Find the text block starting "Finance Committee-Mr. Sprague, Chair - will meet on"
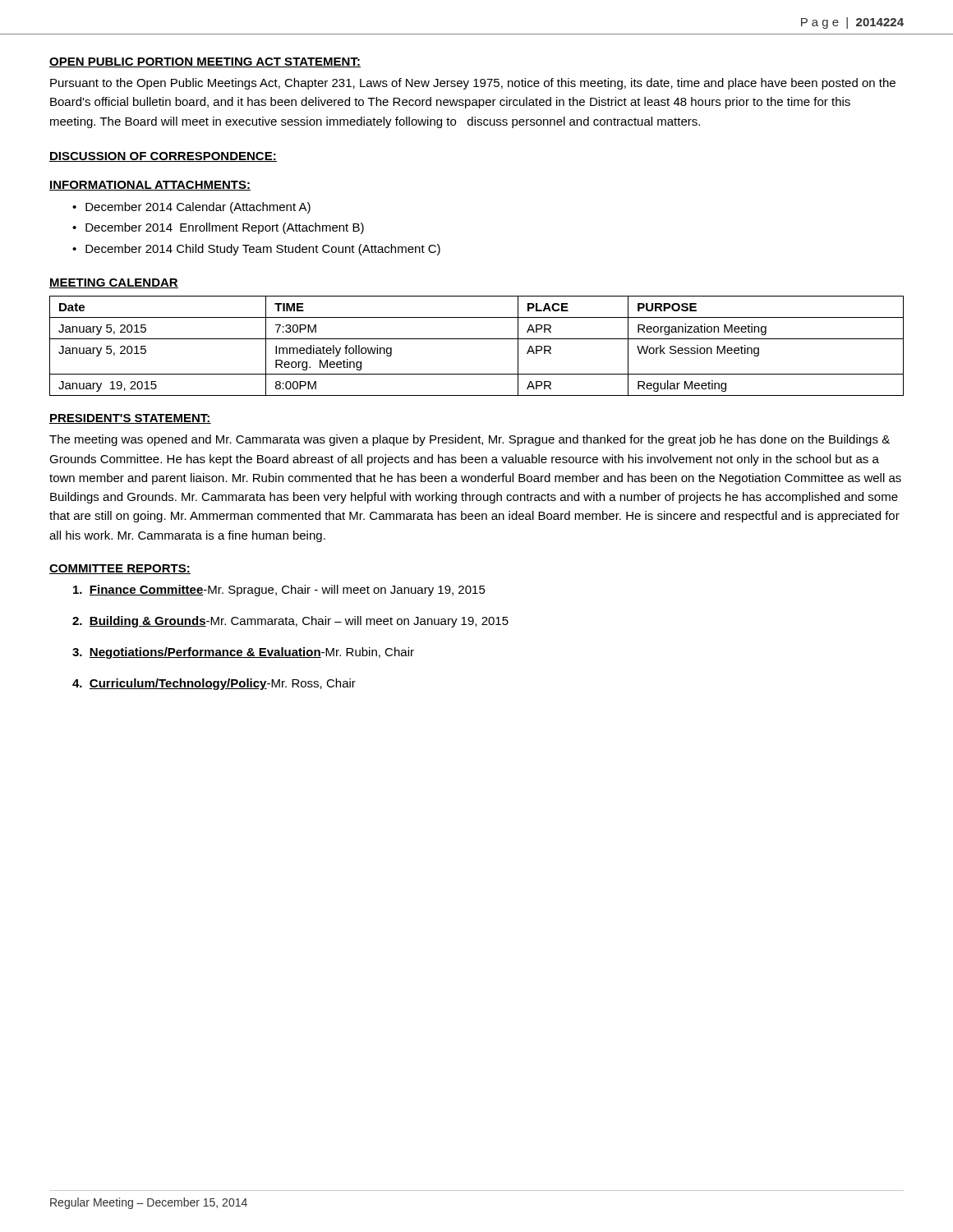The height and width of the screenshot is (1232, 953). [x=279, y=589]
